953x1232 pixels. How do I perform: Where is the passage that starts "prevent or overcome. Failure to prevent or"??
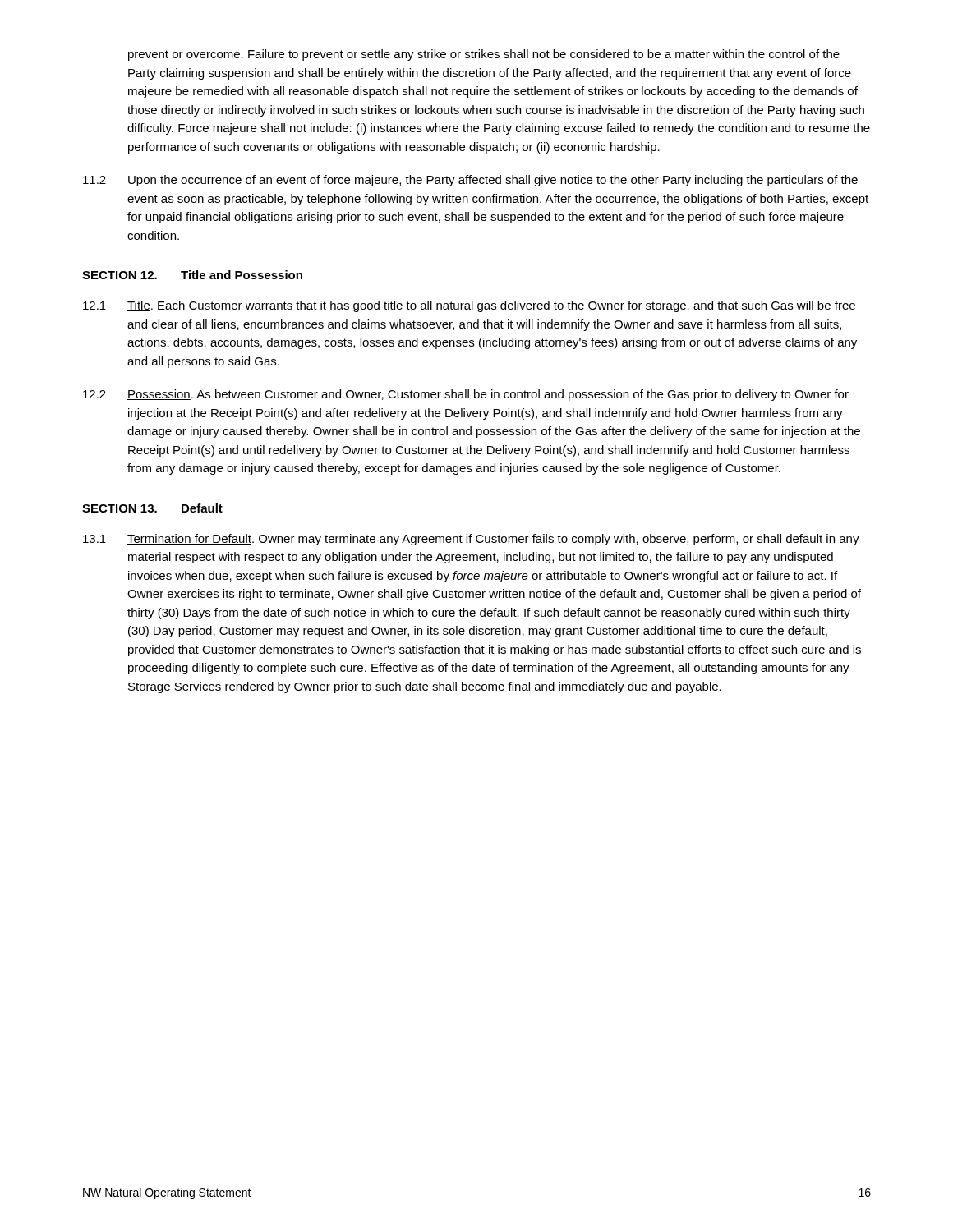(499, 100)
